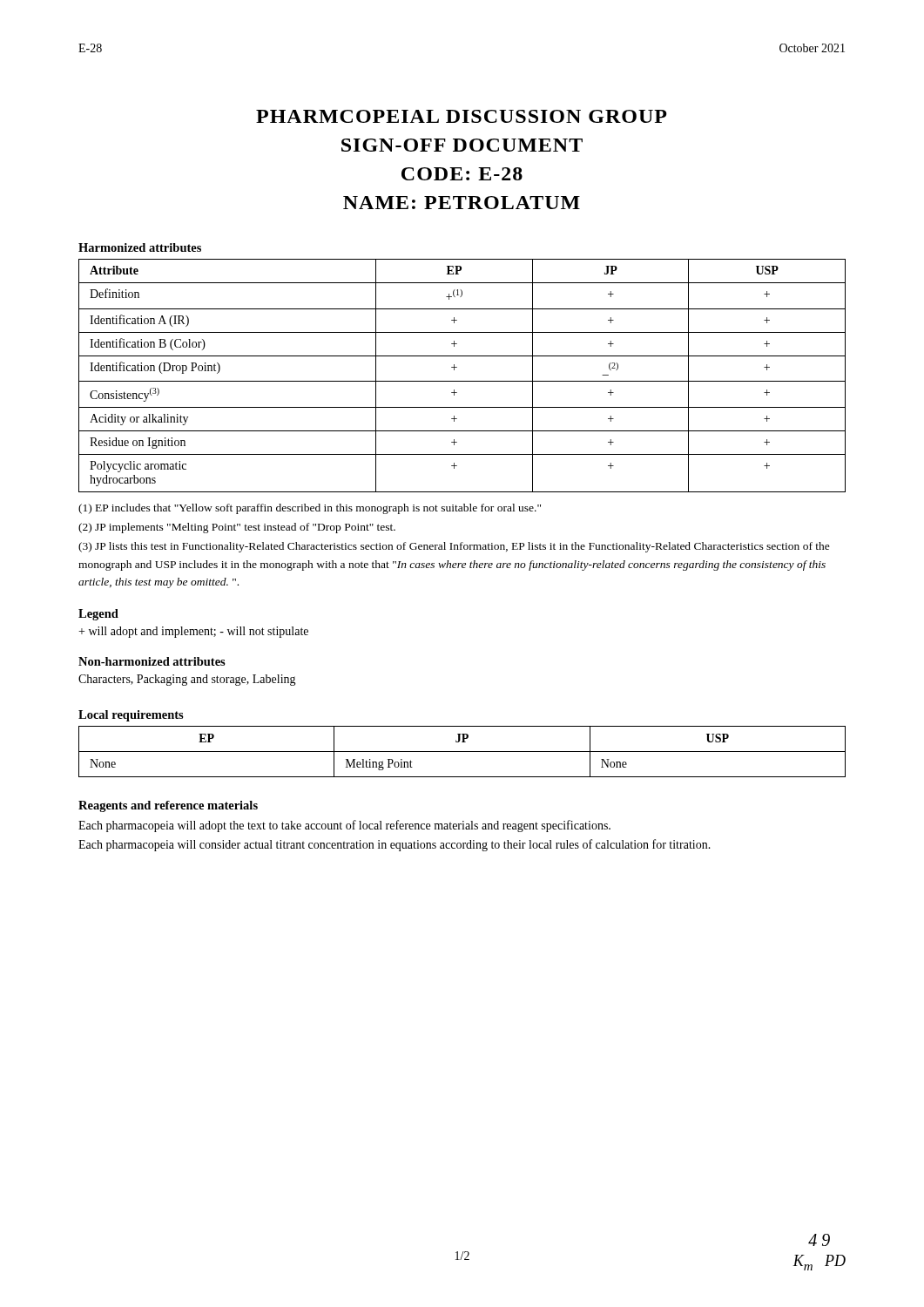Point to the element starting "Harmonized attributes"
The image size is (924, 1307).
pos(140,247)
